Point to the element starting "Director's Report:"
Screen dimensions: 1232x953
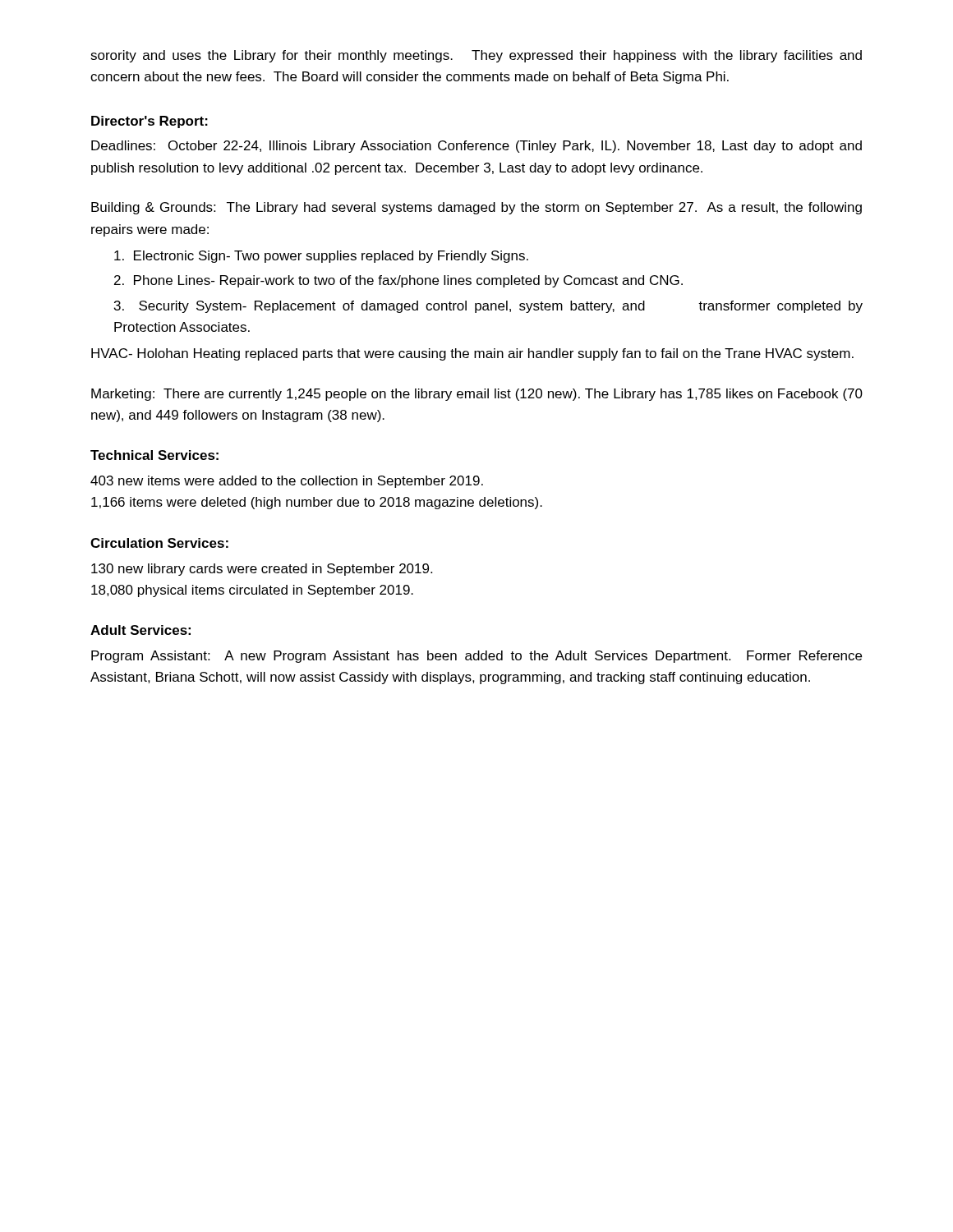pyautogui.click(x=149, y=121)
